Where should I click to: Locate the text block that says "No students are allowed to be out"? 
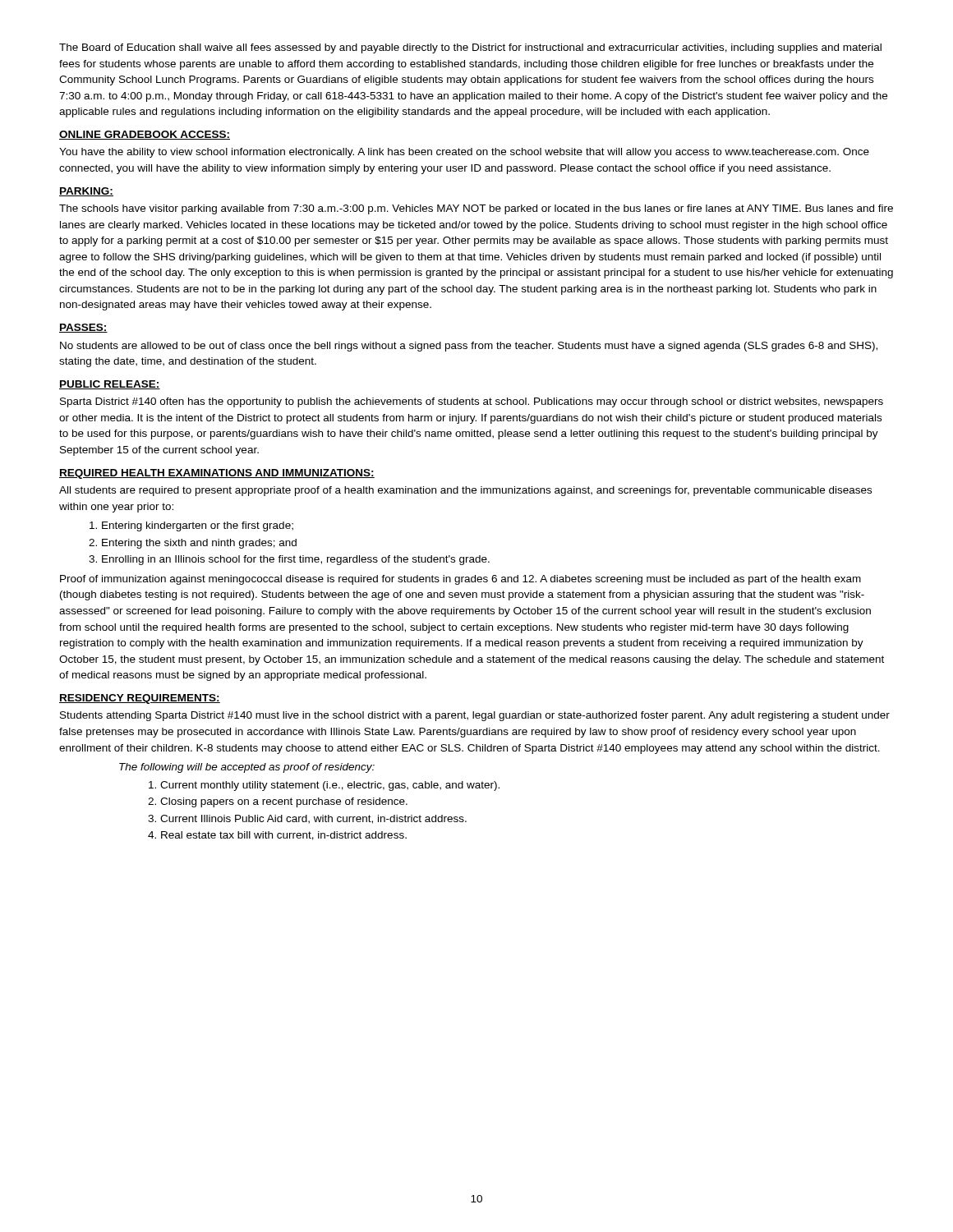[x=476, y=353]
